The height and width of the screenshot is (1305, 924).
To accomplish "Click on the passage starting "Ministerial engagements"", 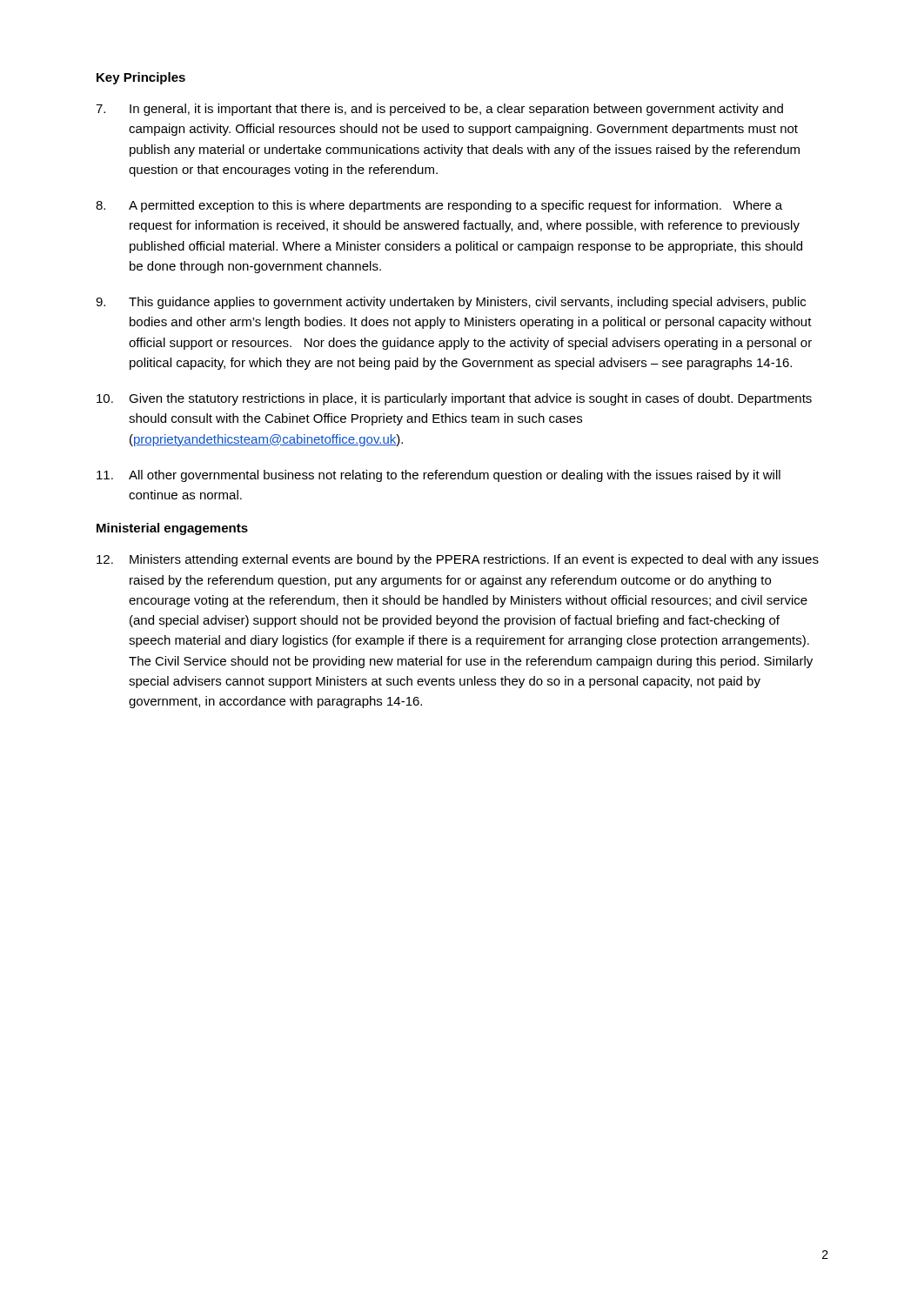I will (172, 528).
